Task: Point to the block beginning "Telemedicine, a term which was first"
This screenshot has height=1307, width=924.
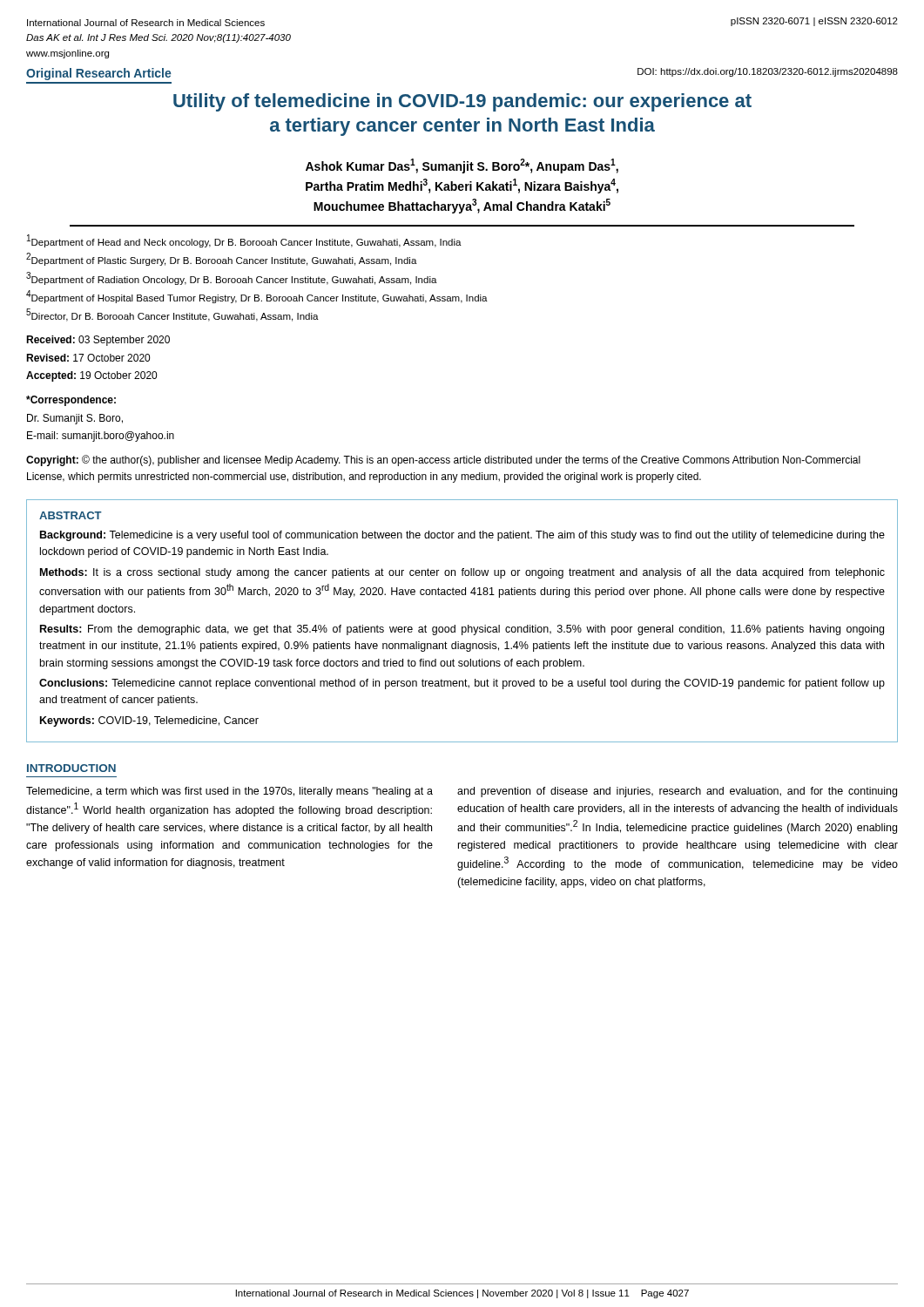Action: coord(230,827)
